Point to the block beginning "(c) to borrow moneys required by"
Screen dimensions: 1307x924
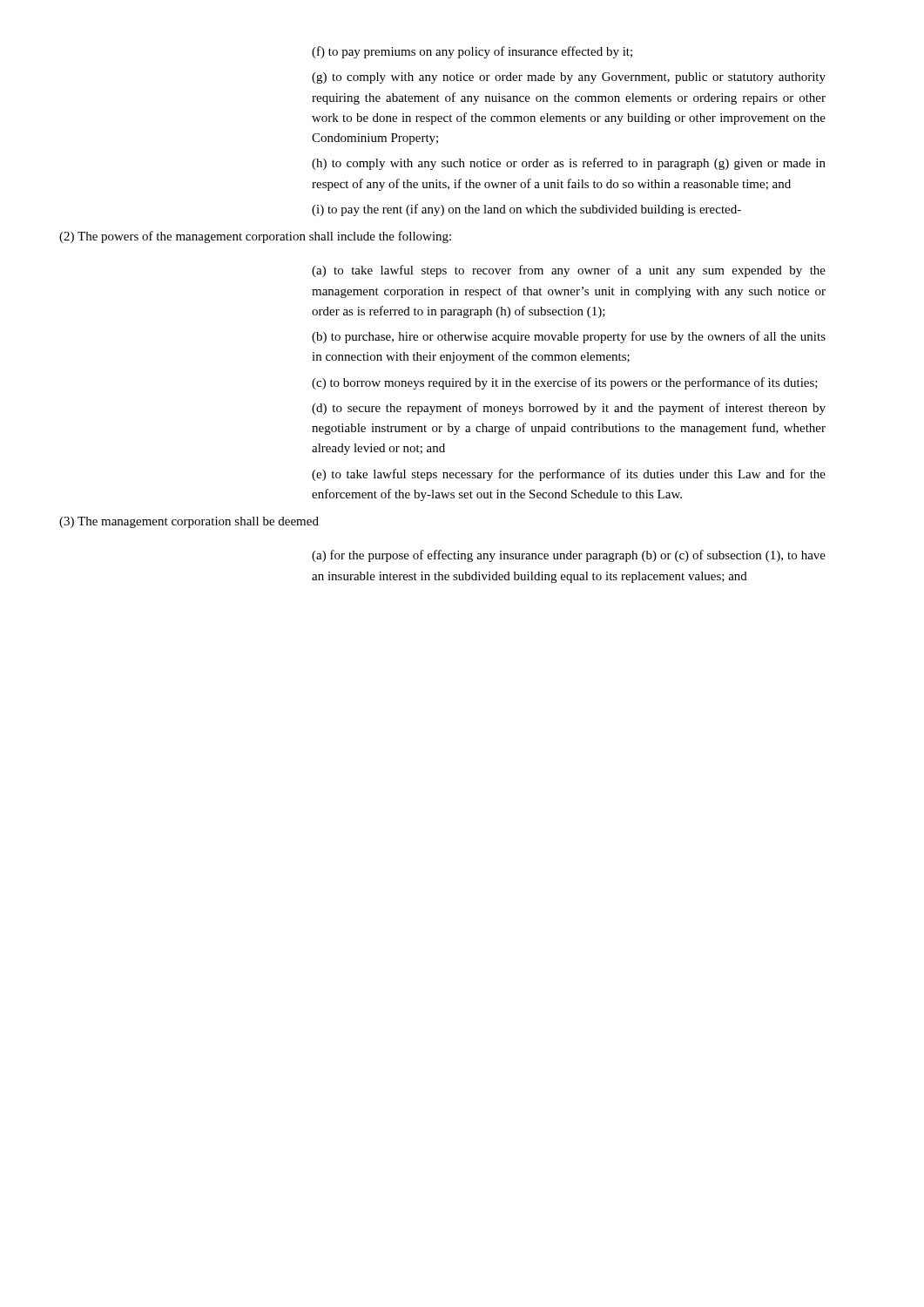[565, 382]
